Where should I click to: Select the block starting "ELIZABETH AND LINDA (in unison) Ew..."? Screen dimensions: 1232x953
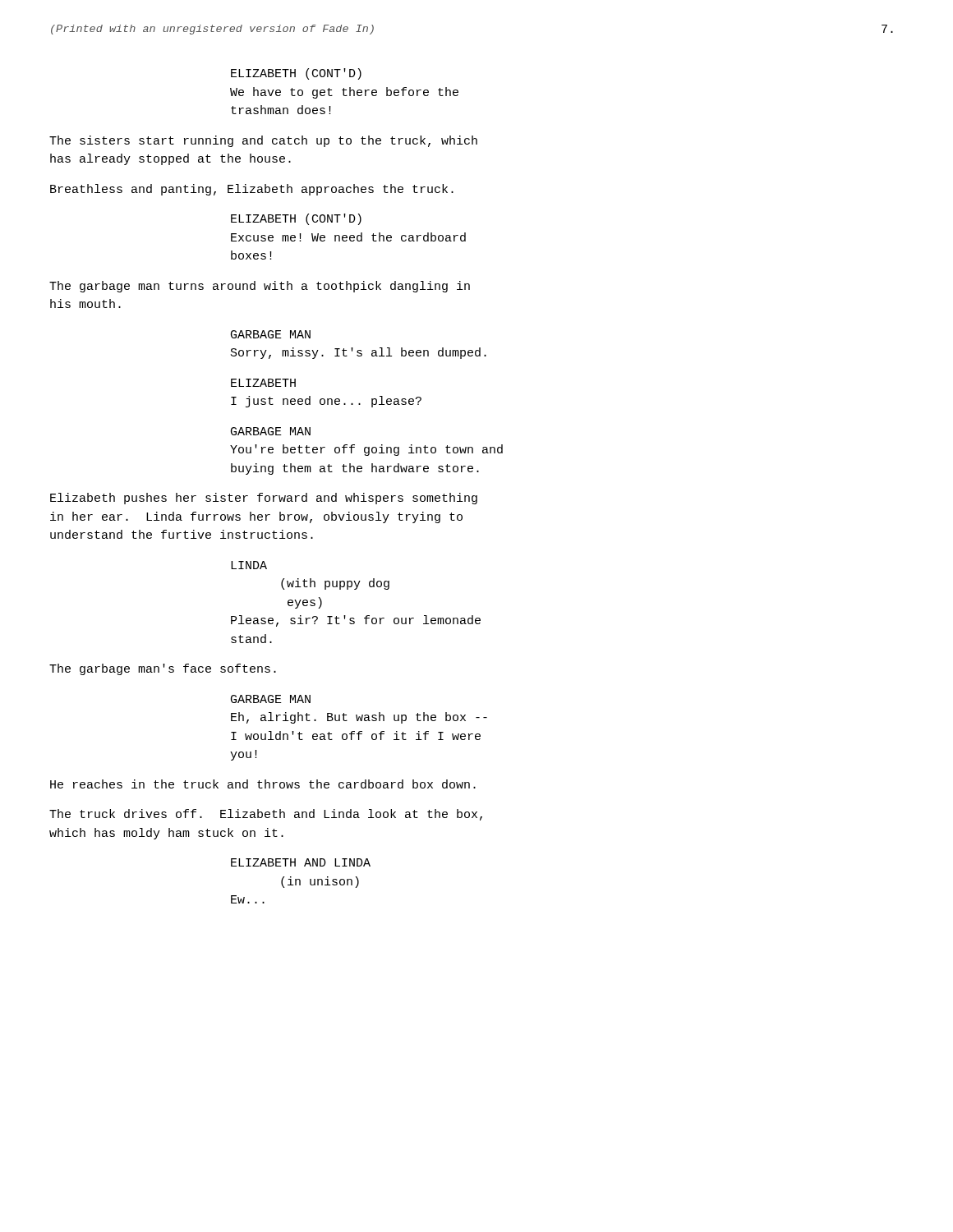pos(301,862)
